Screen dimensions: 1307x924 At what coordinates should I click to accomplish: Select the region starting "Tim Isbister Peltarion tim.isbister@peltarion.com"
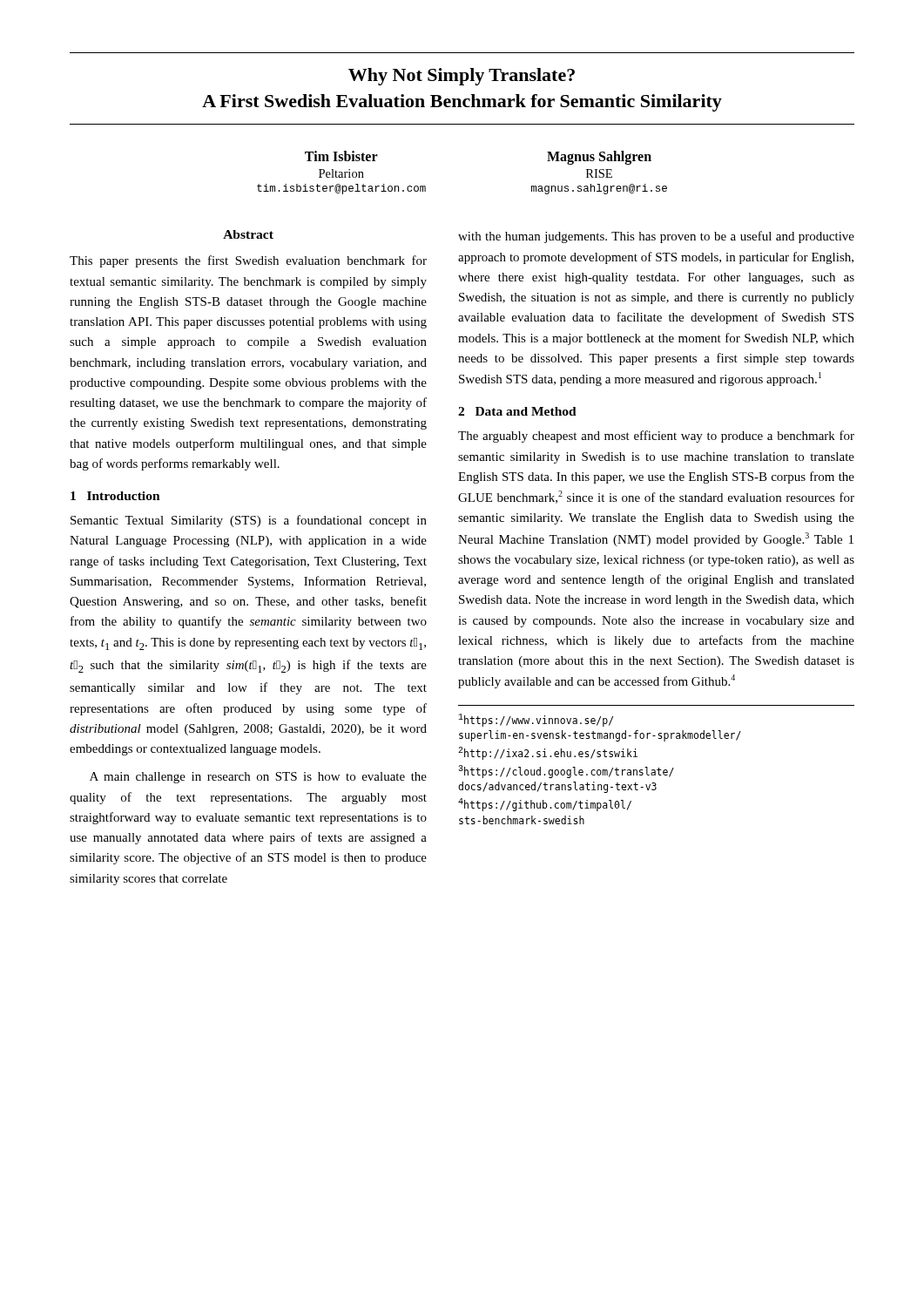pos(341,172)
